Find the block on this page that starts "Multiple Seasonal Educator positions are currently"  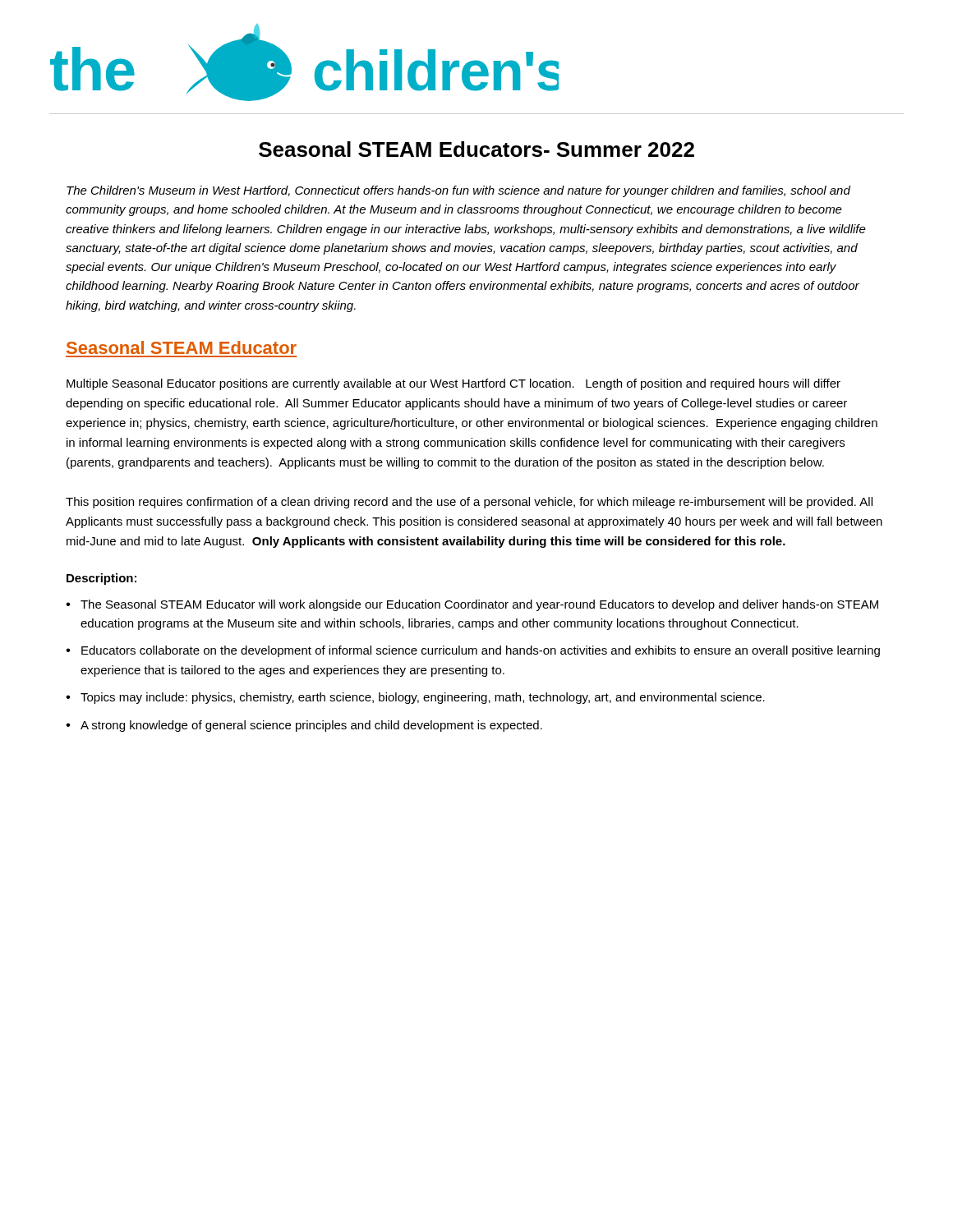[472, 422]
